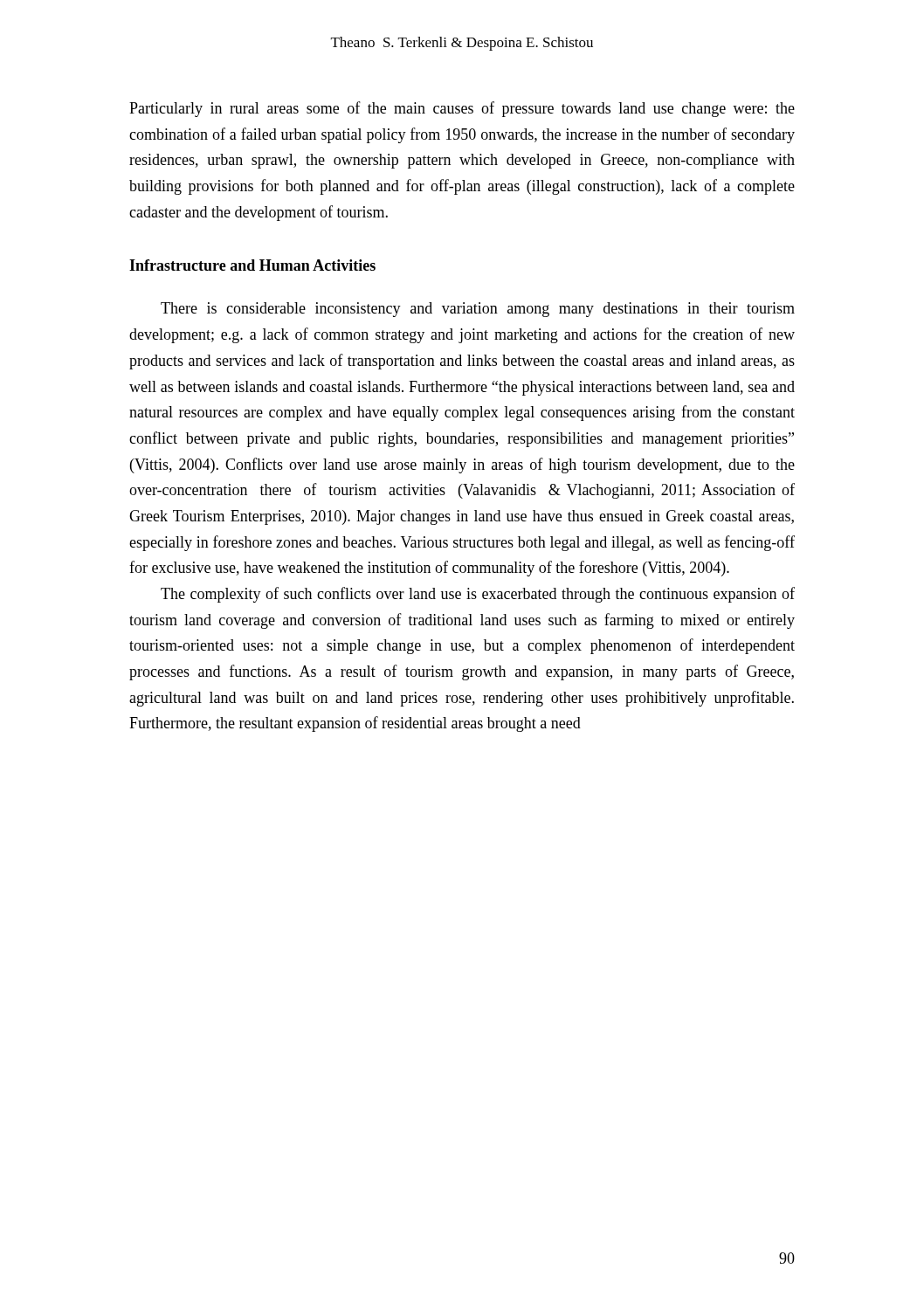Find the section header that reads "Infrastructure and Human Activities"

[x=252, y=266]
